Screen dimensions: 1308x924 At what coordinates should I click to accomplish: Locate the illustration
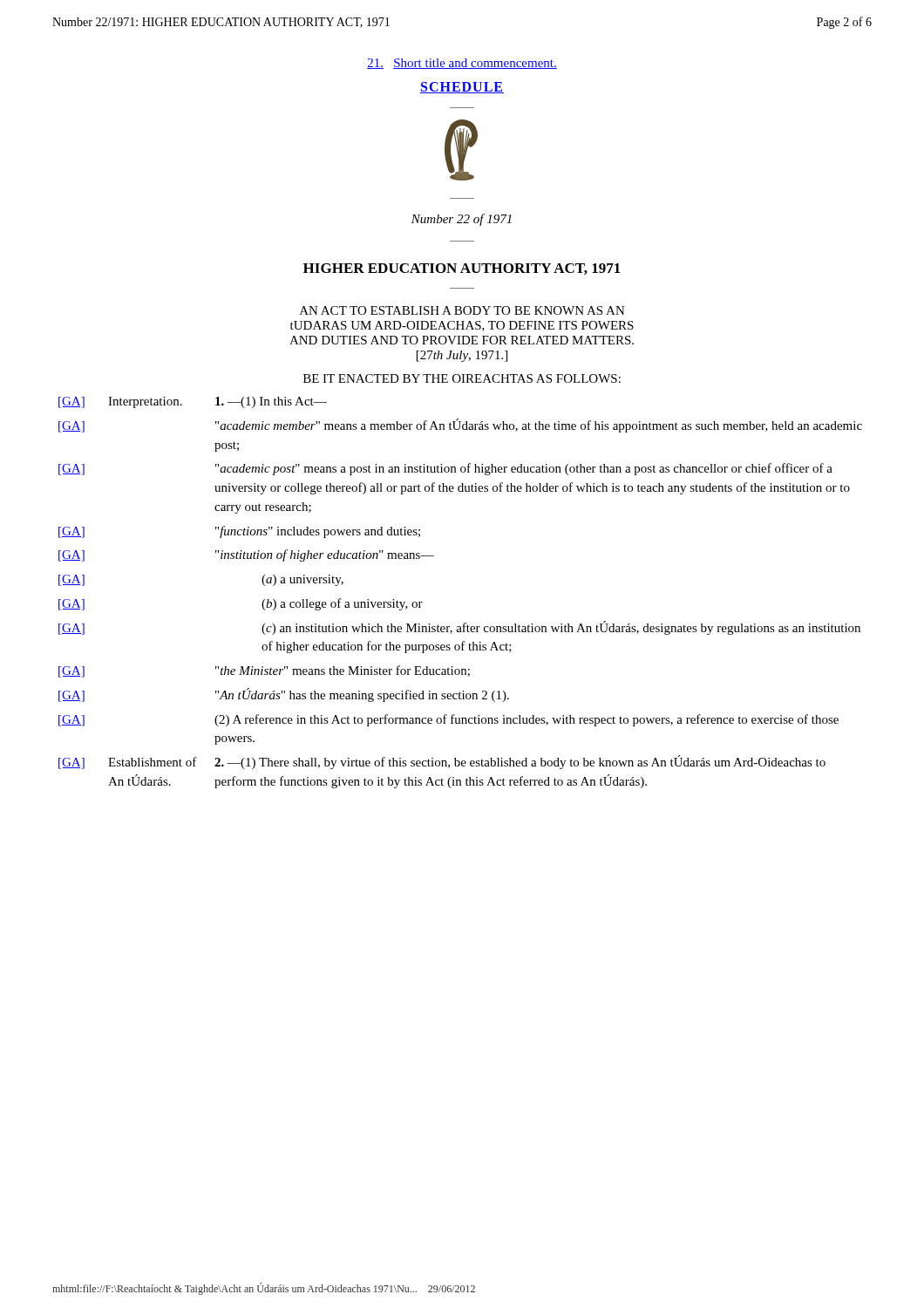point(462,153)
